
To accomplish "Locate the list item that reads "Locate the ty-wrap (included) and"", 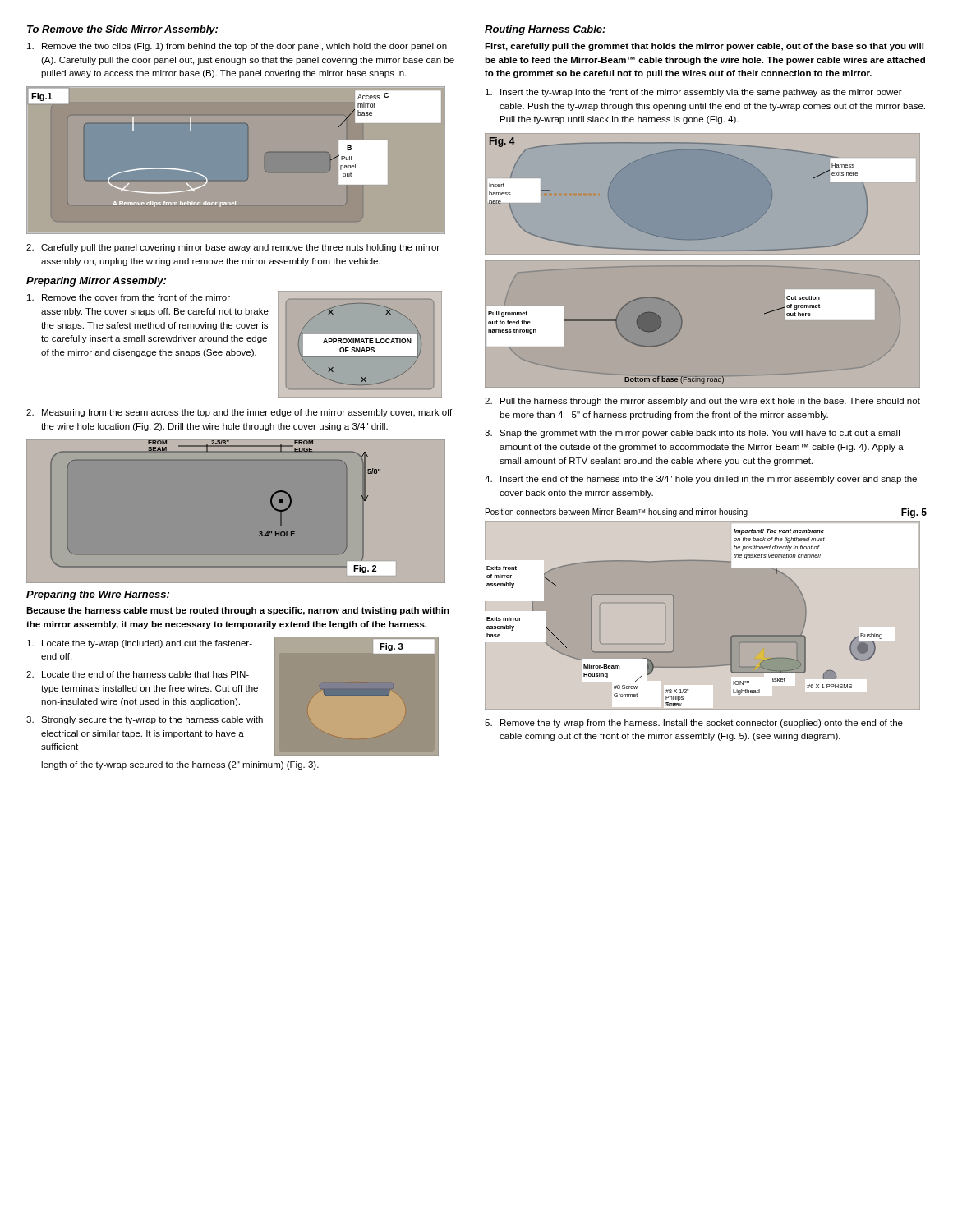I will tap(145, 650).
